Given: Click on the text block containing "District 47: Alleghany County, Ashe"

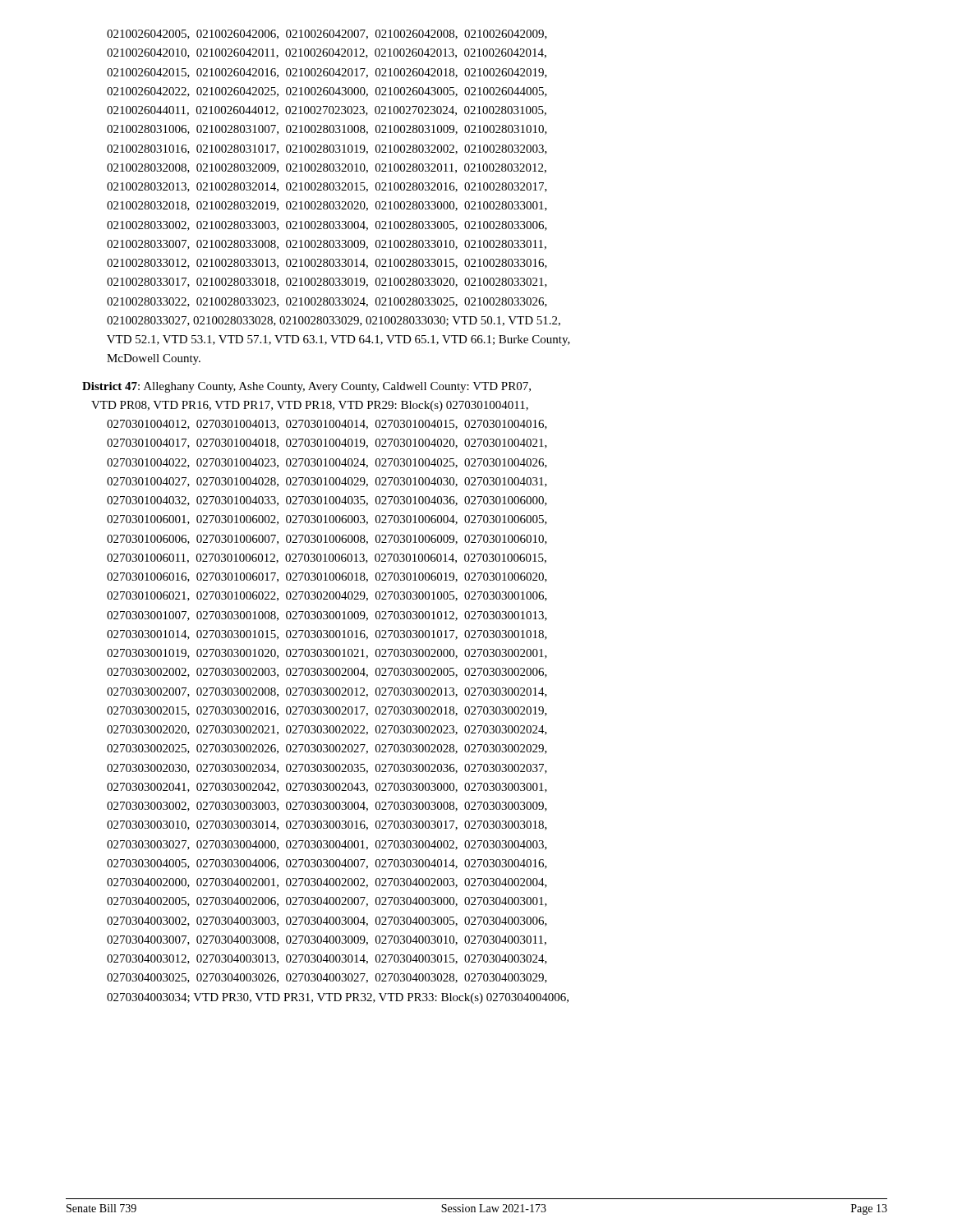Looking at the screenshot, I should tap(326, 691).
